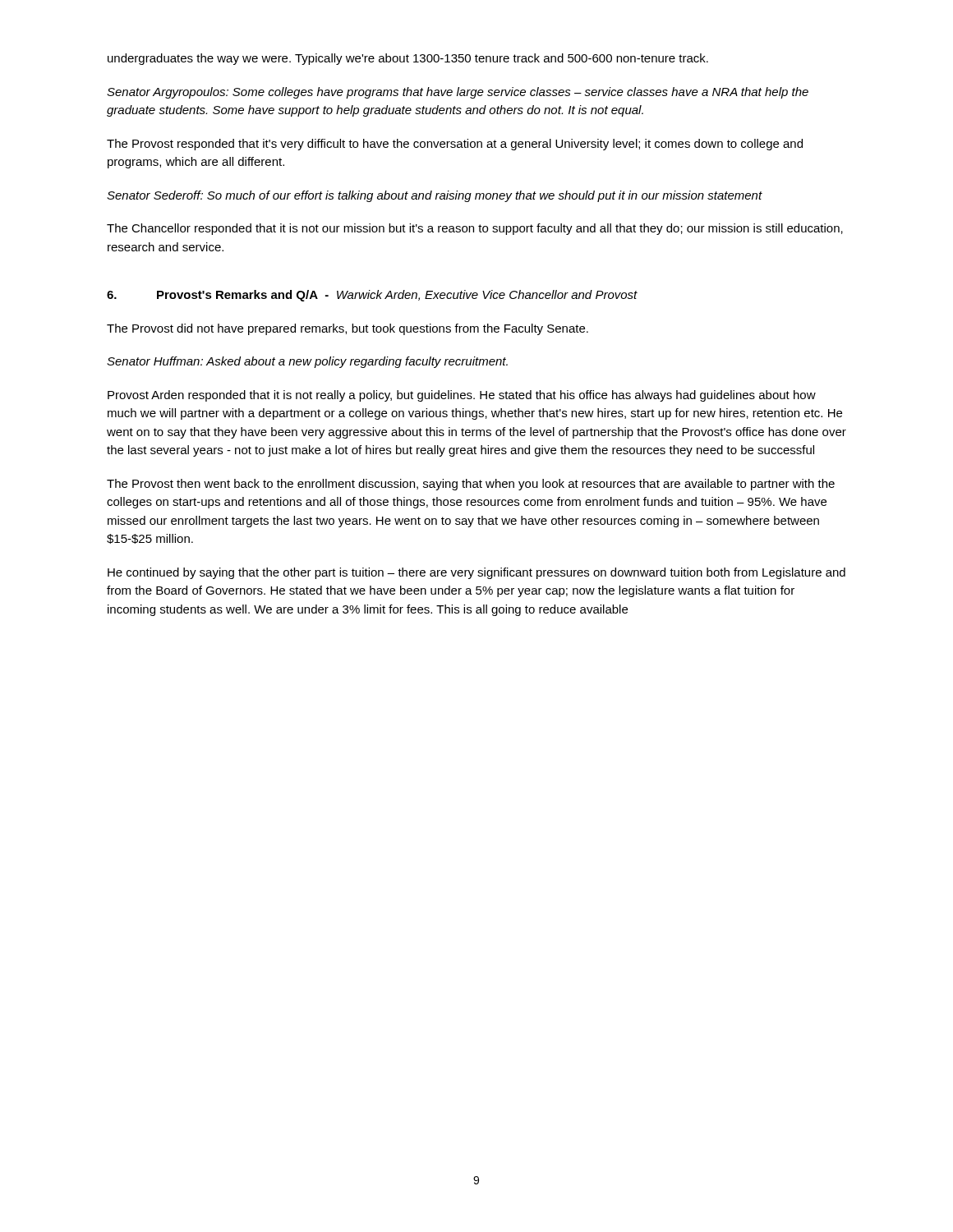
Task: Find the text block containing "He continued by saying"
Action: pos(476,590)
